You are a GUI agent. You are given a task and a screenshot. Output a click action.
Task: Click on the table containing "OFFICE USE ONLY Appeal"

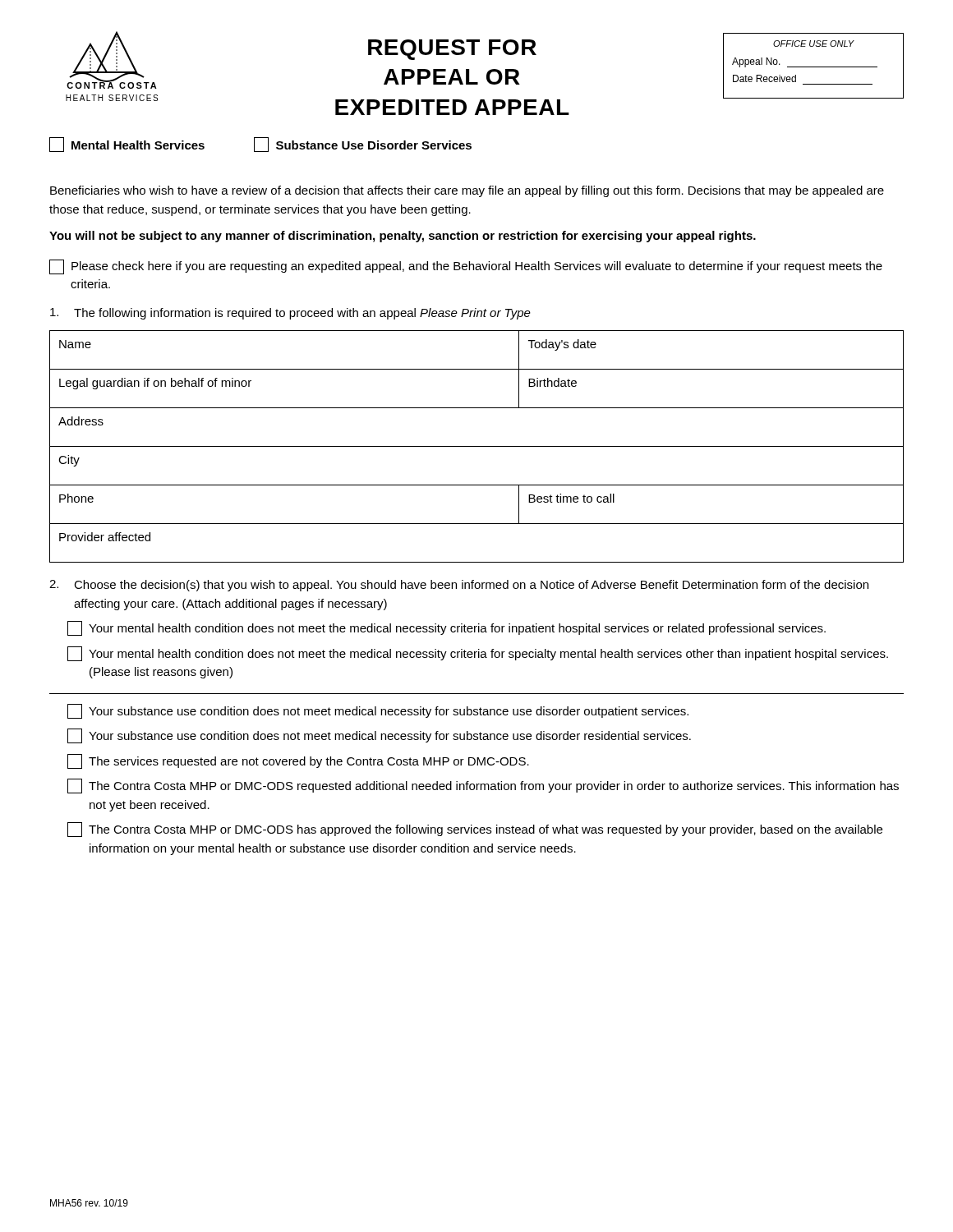point(813,66)
